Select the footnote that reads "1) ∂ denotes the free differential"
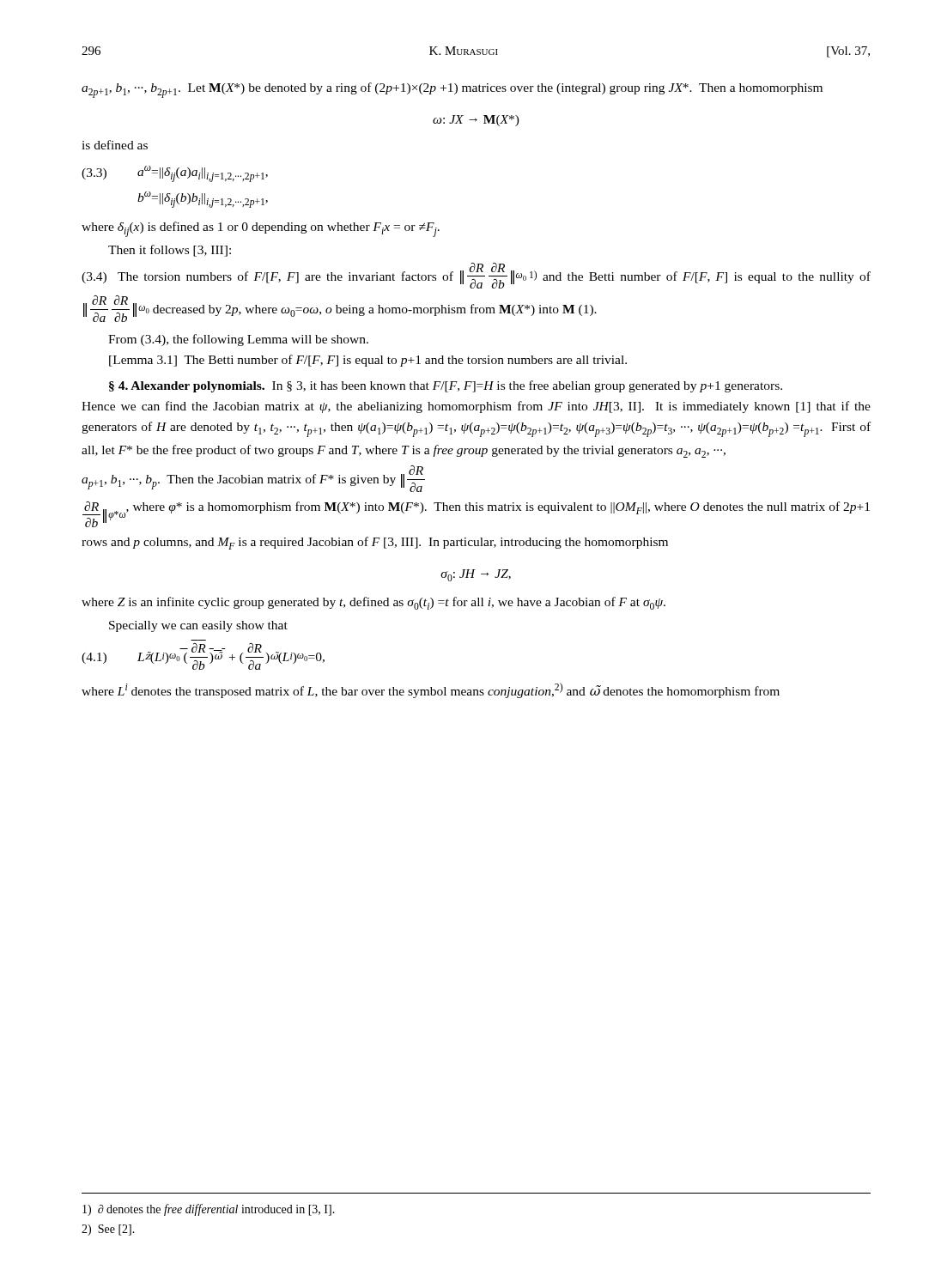 (208, 1209)
